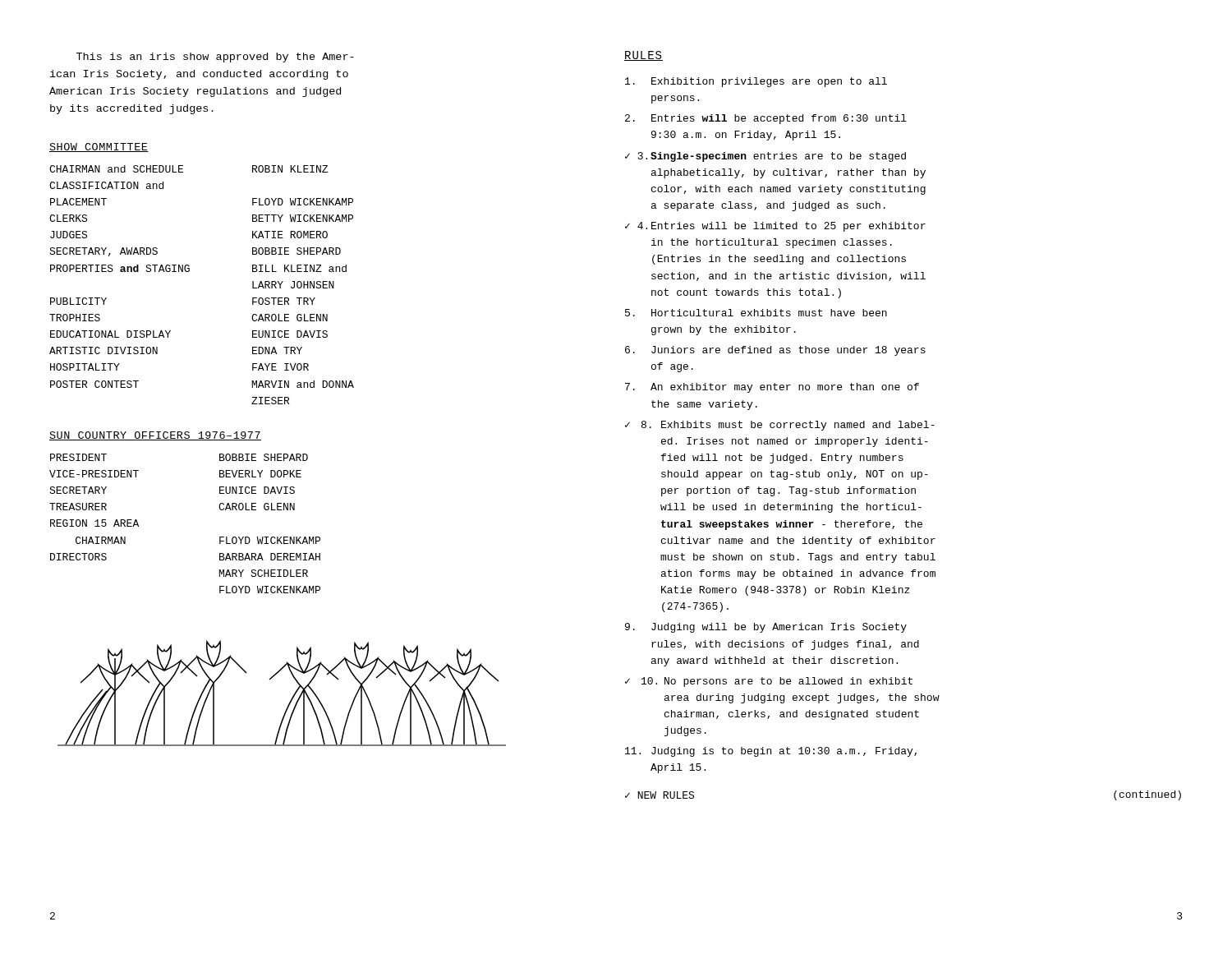Click the passage that begins "✓8. Exhibits must be correctly"
Viewport: 1232px width, 954px height.
coord(780,516)
